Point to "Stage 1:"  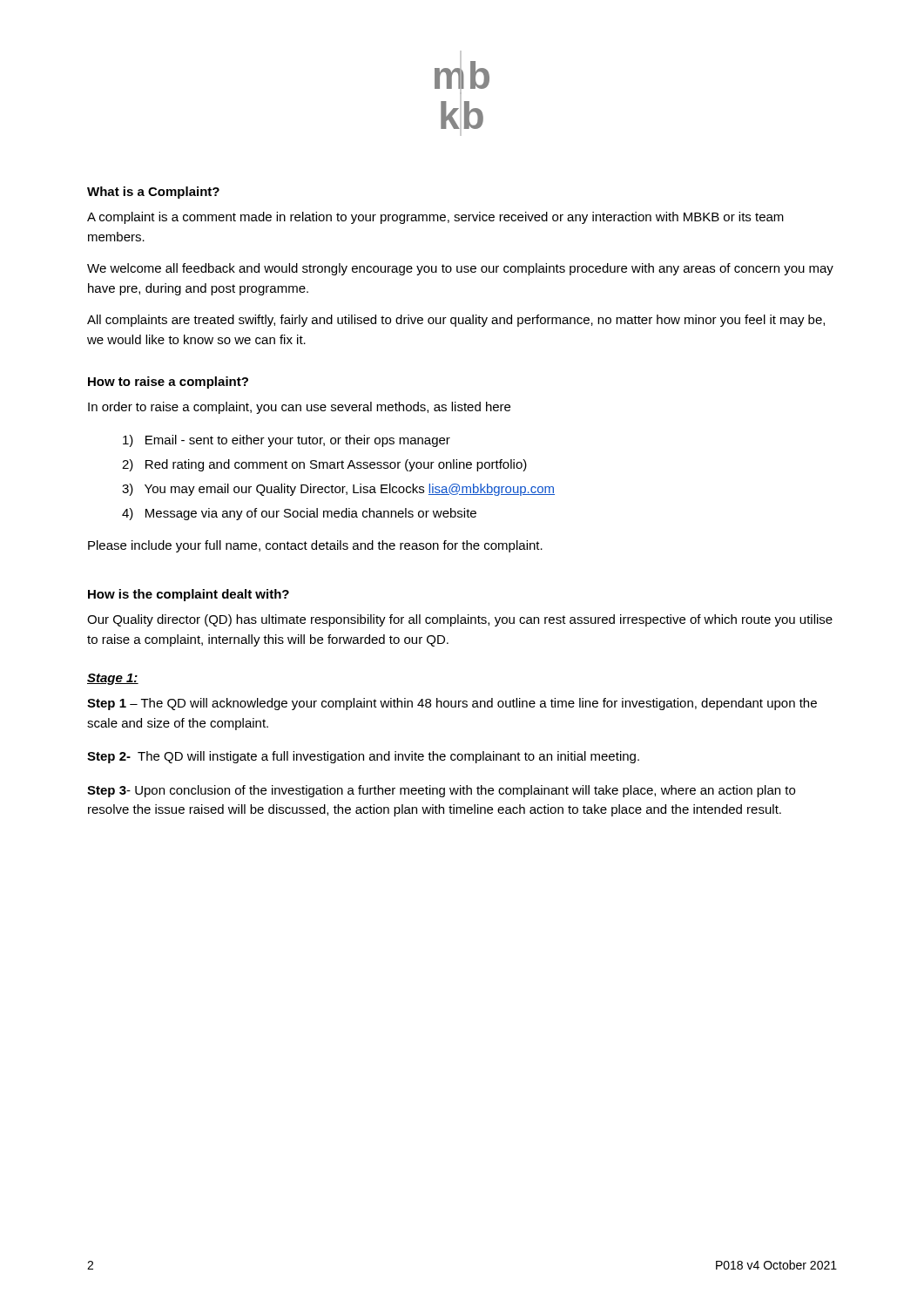coord(113,677)
